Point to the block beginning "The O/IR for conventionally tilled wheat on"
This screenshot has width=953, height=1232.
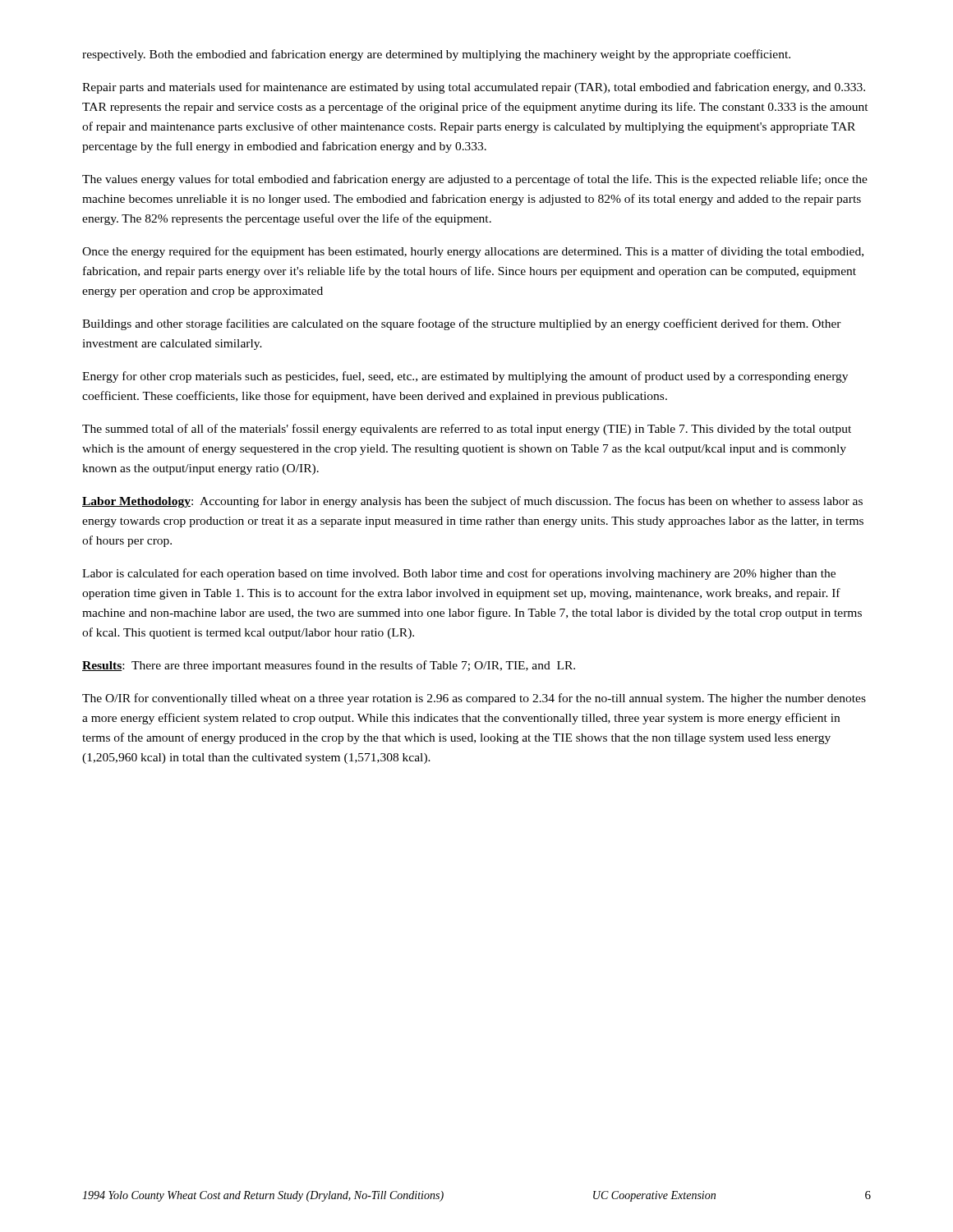click(474, 728)
